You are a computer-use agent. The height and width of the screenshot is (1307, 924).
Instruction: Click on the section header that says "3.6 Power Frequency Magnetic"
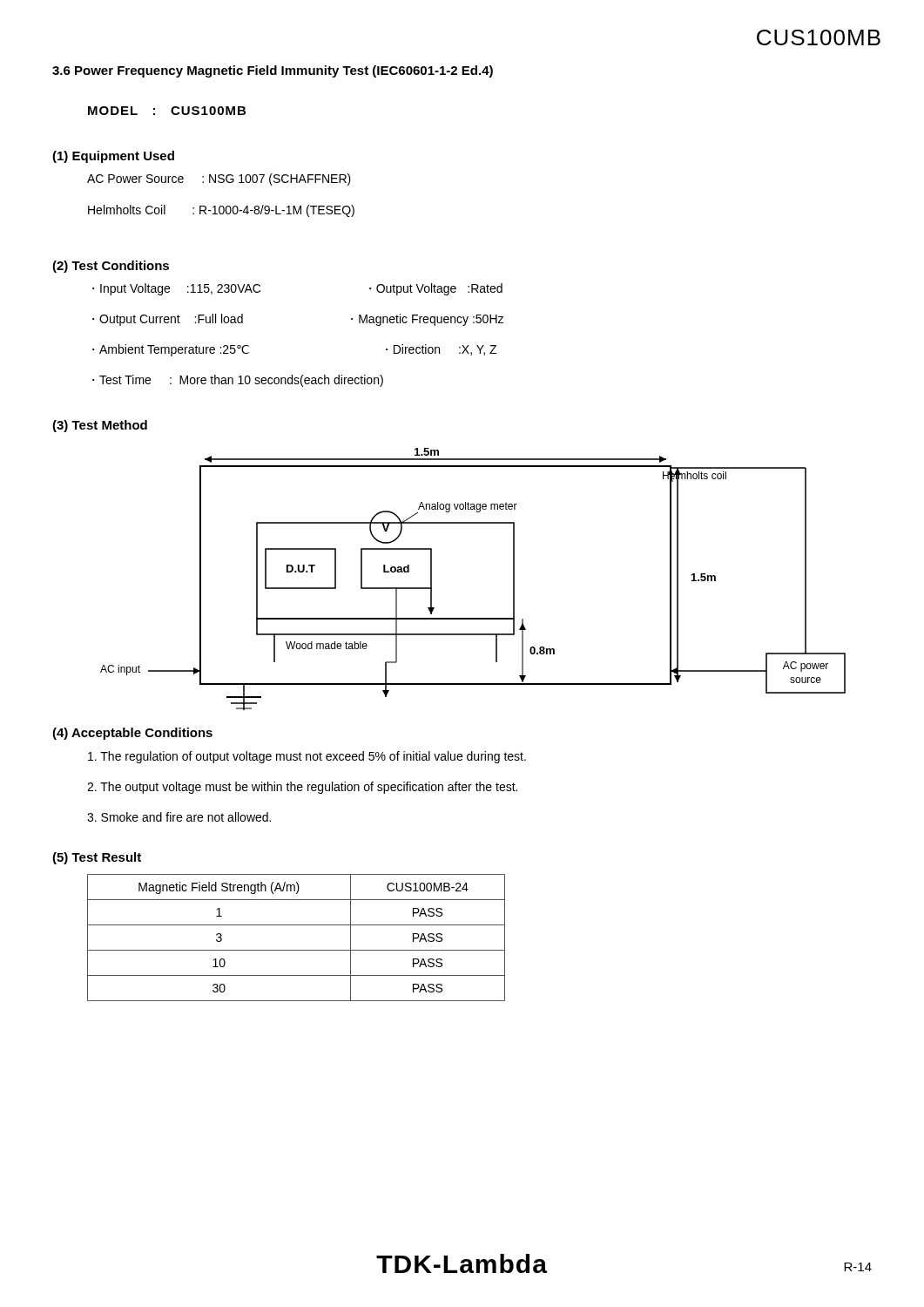coord(273,70)
